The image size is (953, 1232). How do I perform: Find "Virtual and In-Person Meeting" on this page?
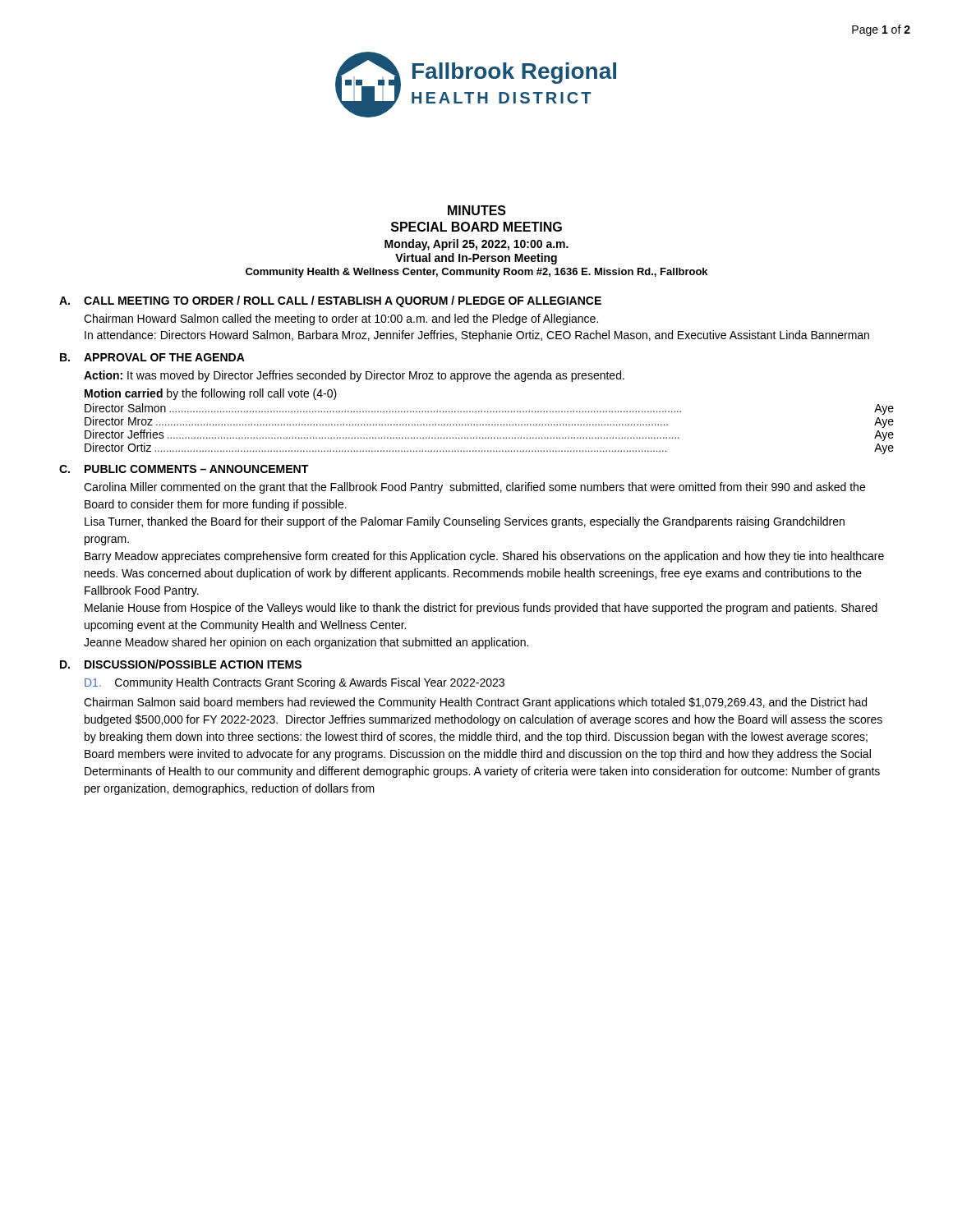pyautogui.click(x=476, y=258)
